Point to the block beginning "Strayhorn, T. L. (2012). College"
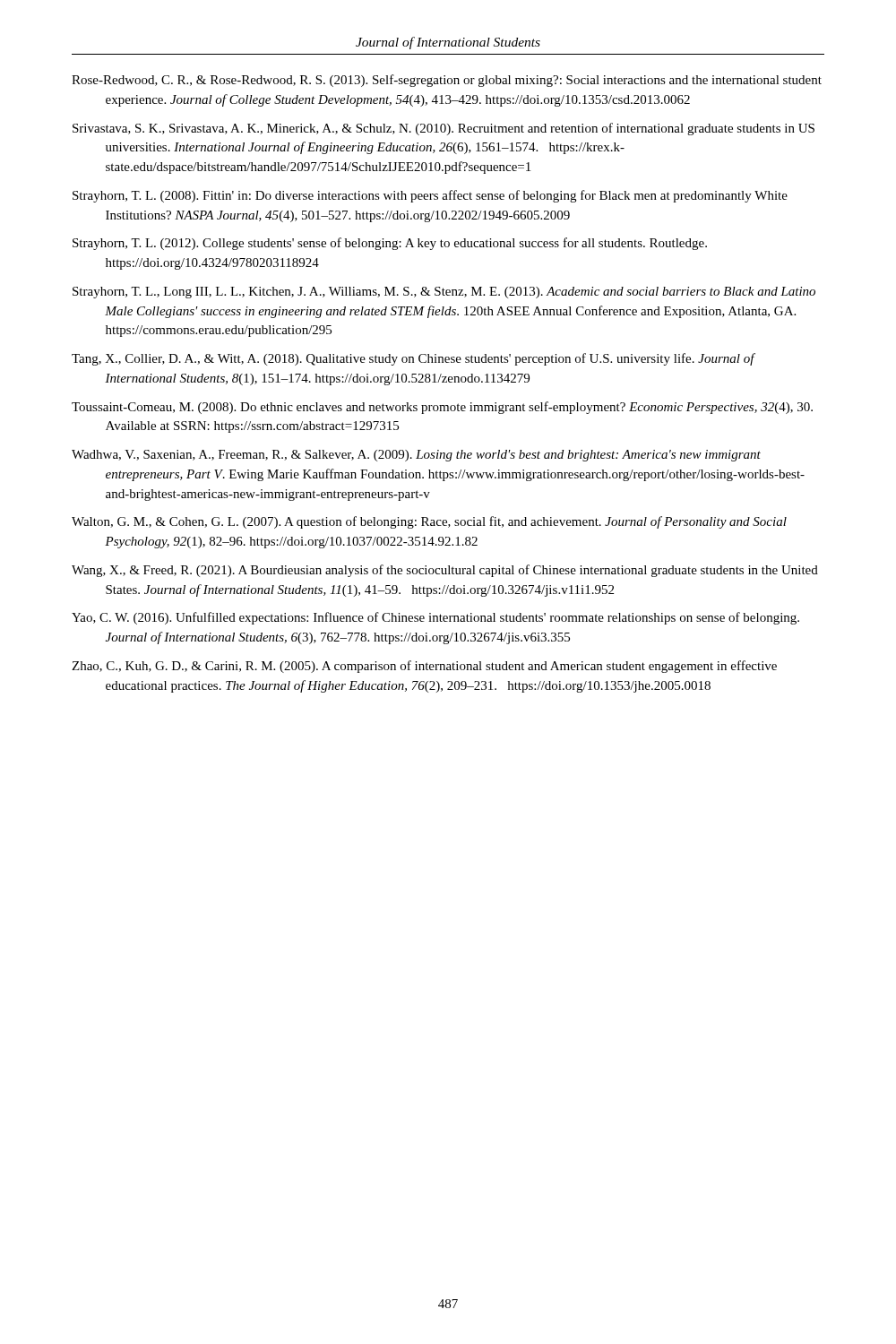 [390, 253]
